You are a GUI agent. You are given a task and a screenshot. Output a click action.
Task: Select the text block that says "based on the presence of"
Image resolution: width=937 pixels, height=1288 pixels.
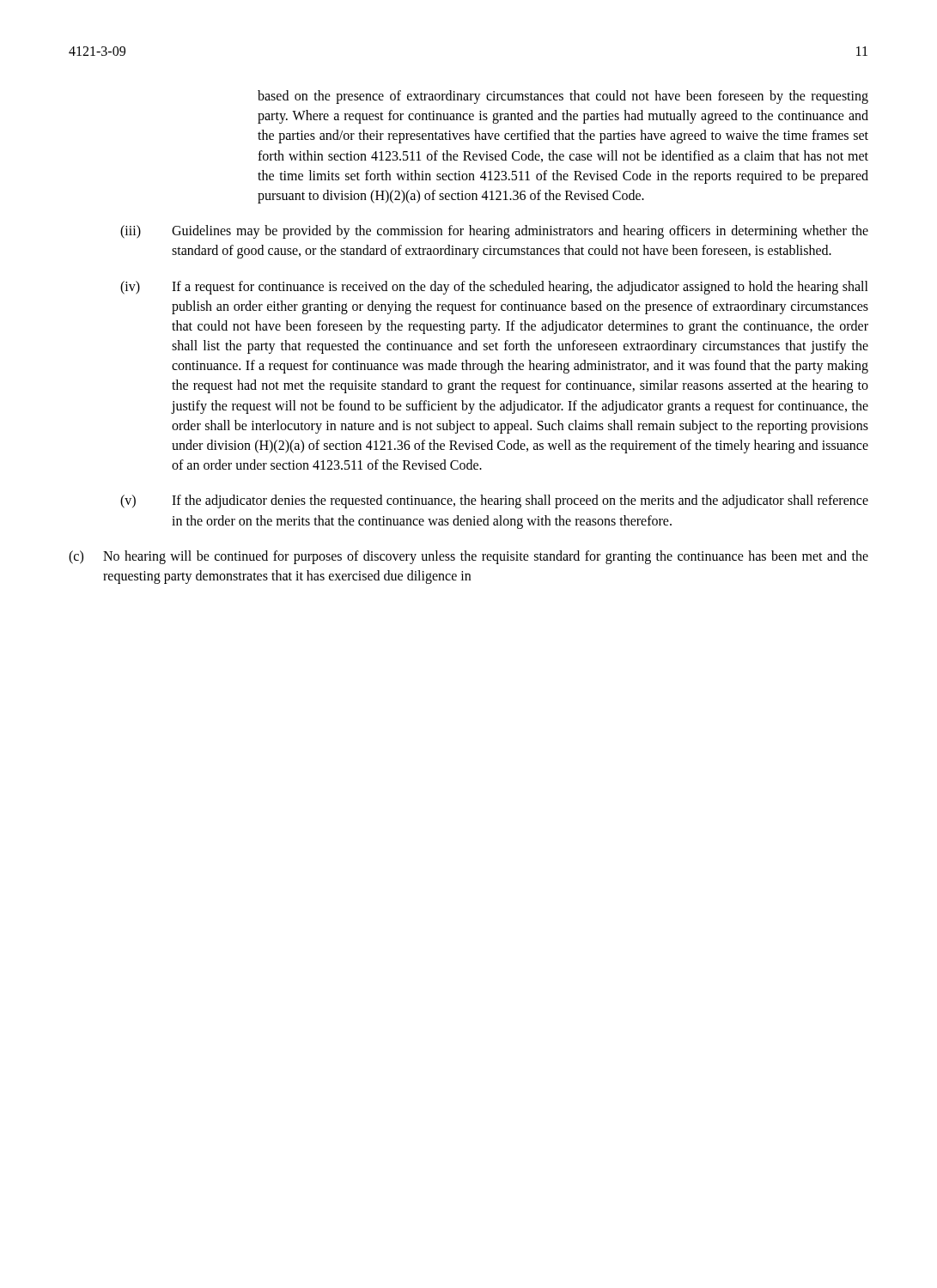pyautogui.click(x=563, y=146)
